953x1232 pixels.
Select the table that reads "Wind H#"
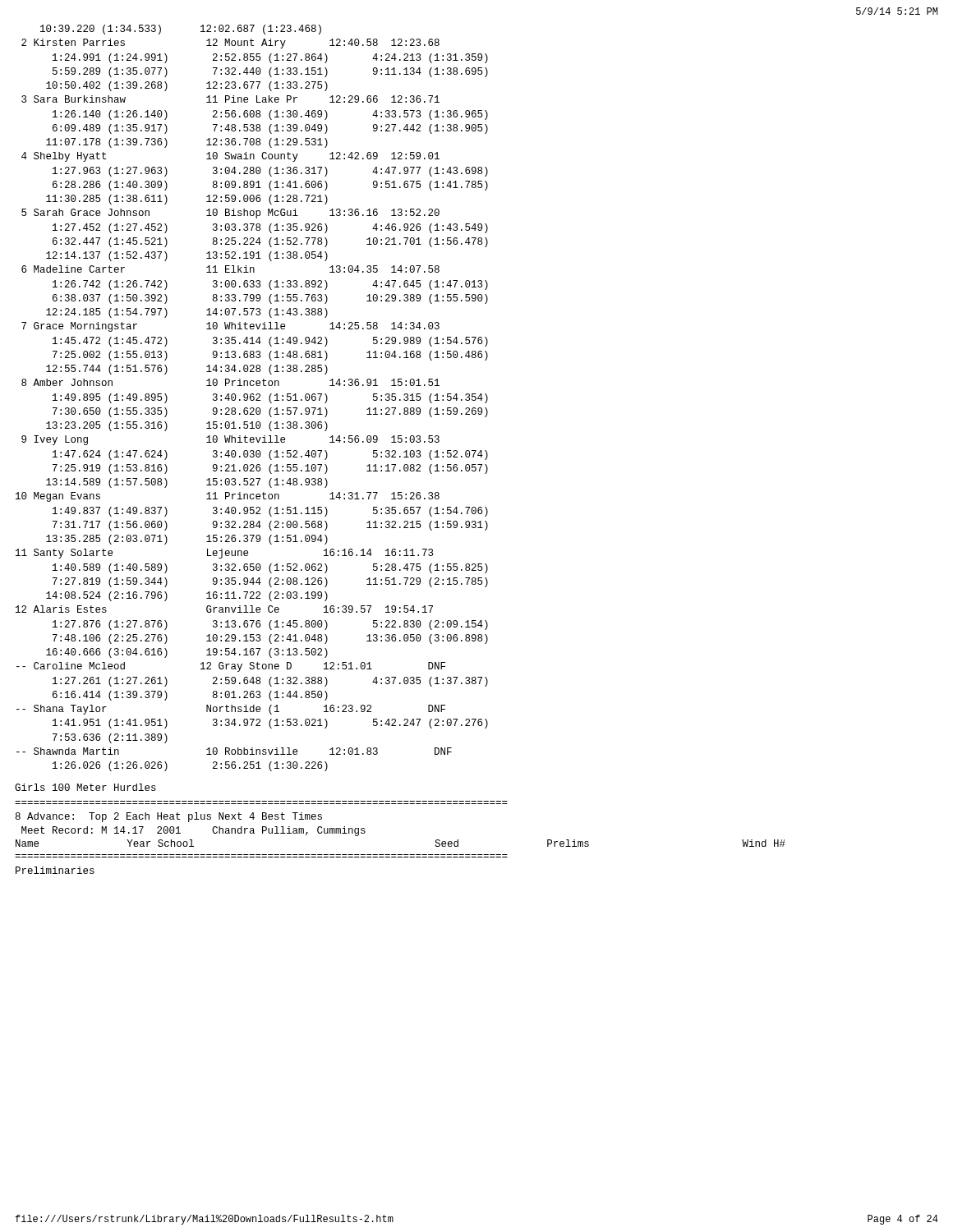pos(476,845)
